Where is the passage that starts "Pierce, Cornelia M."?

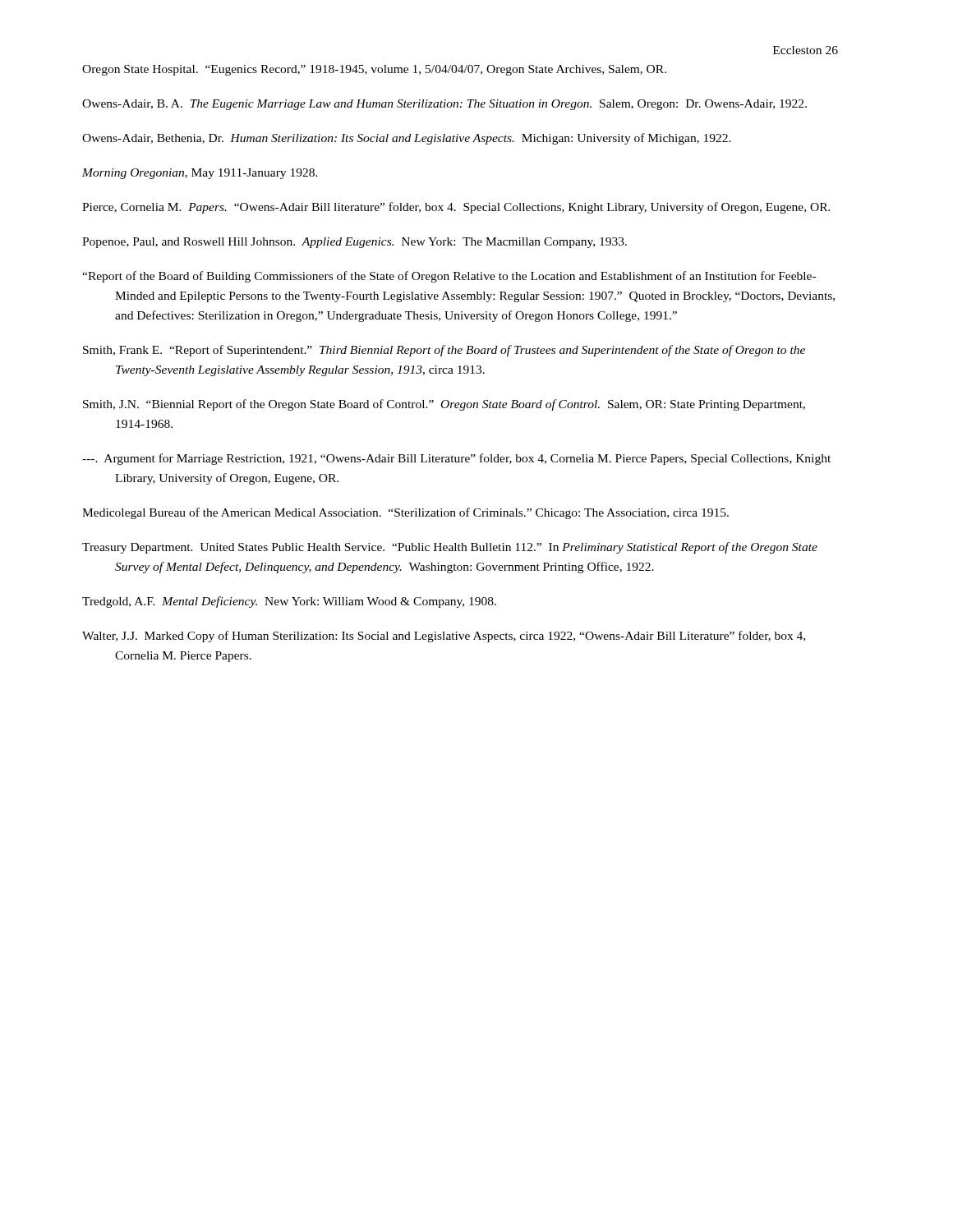(457, 207)
